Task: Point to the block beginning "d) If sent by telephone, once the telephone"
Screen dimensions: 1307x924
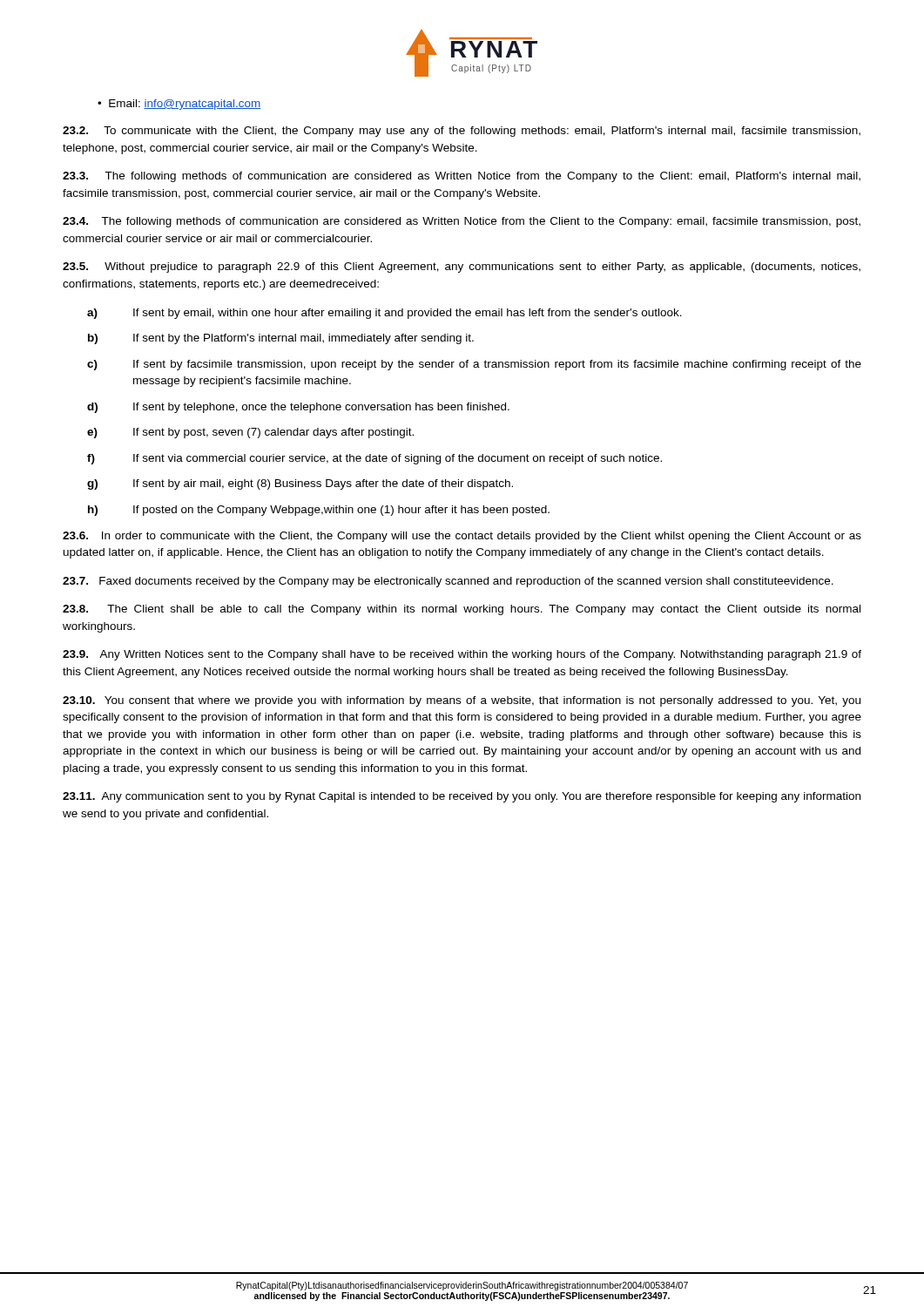Action: point(462,406)
